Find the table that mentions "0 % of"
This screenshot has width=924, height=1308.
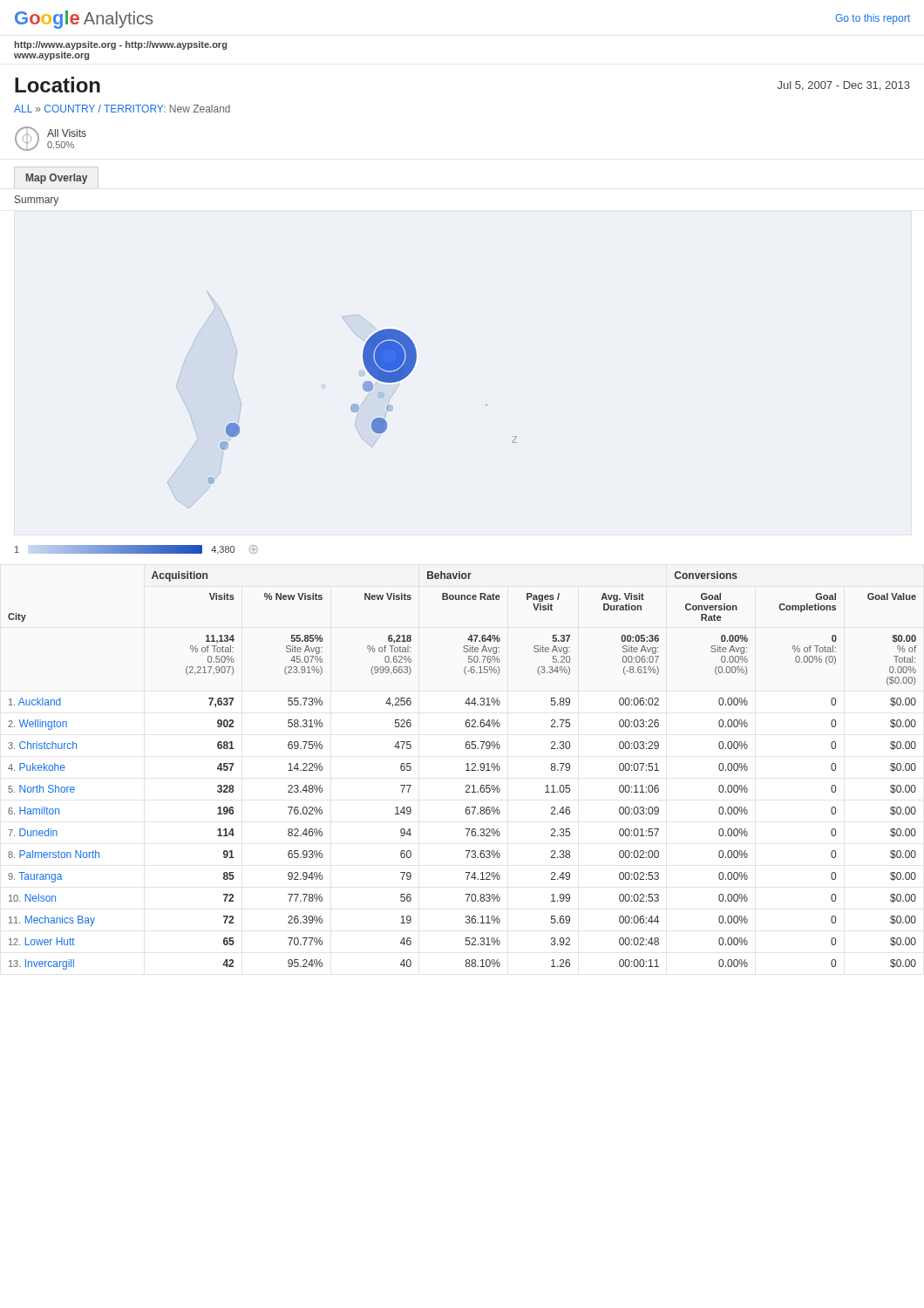(x=462, y=769)
